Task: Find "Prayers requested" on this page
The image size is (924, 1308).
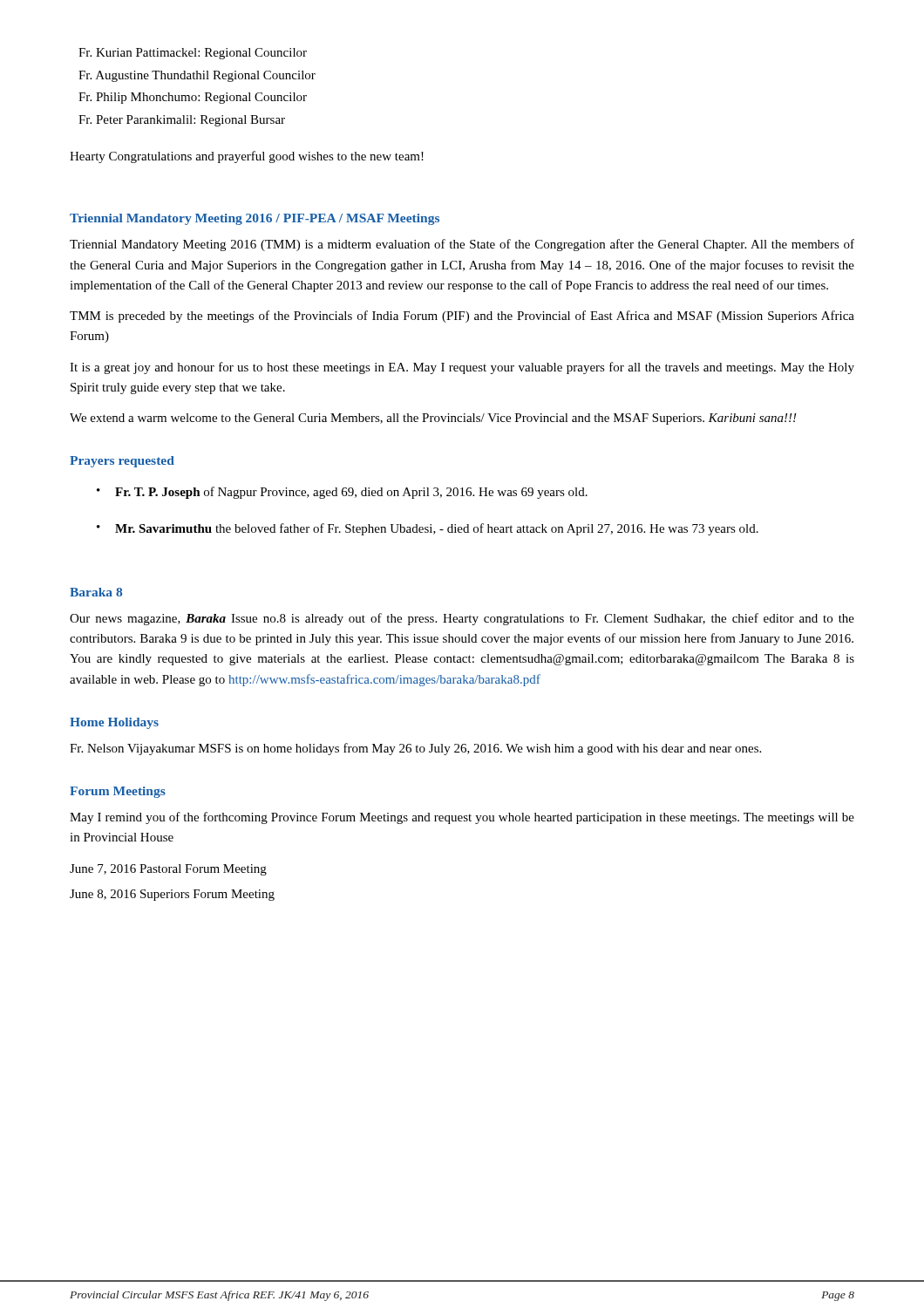Action: coord(122,460)
